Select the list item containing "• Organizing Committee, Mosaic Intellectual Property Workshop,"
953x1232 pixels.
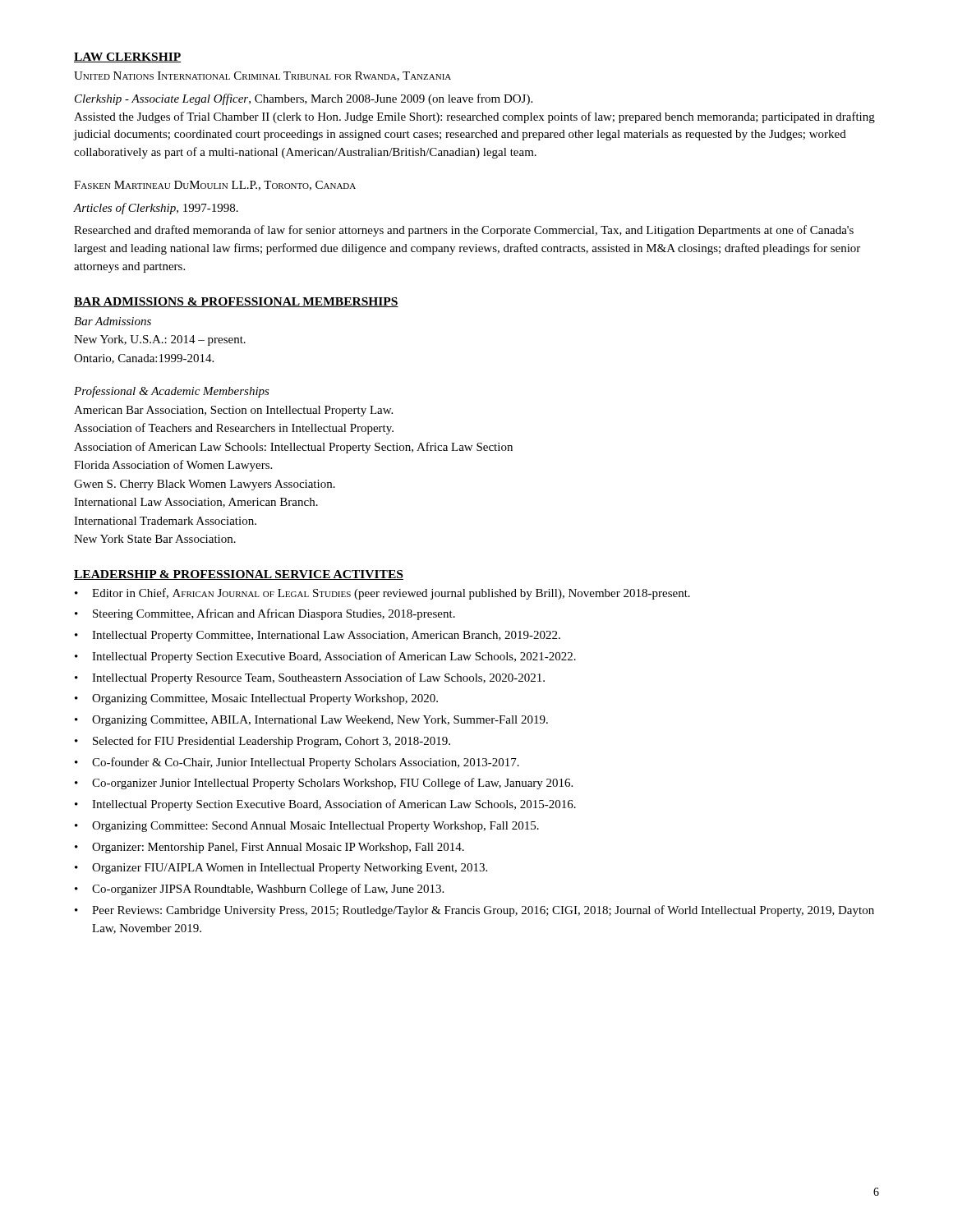(256, 699)
